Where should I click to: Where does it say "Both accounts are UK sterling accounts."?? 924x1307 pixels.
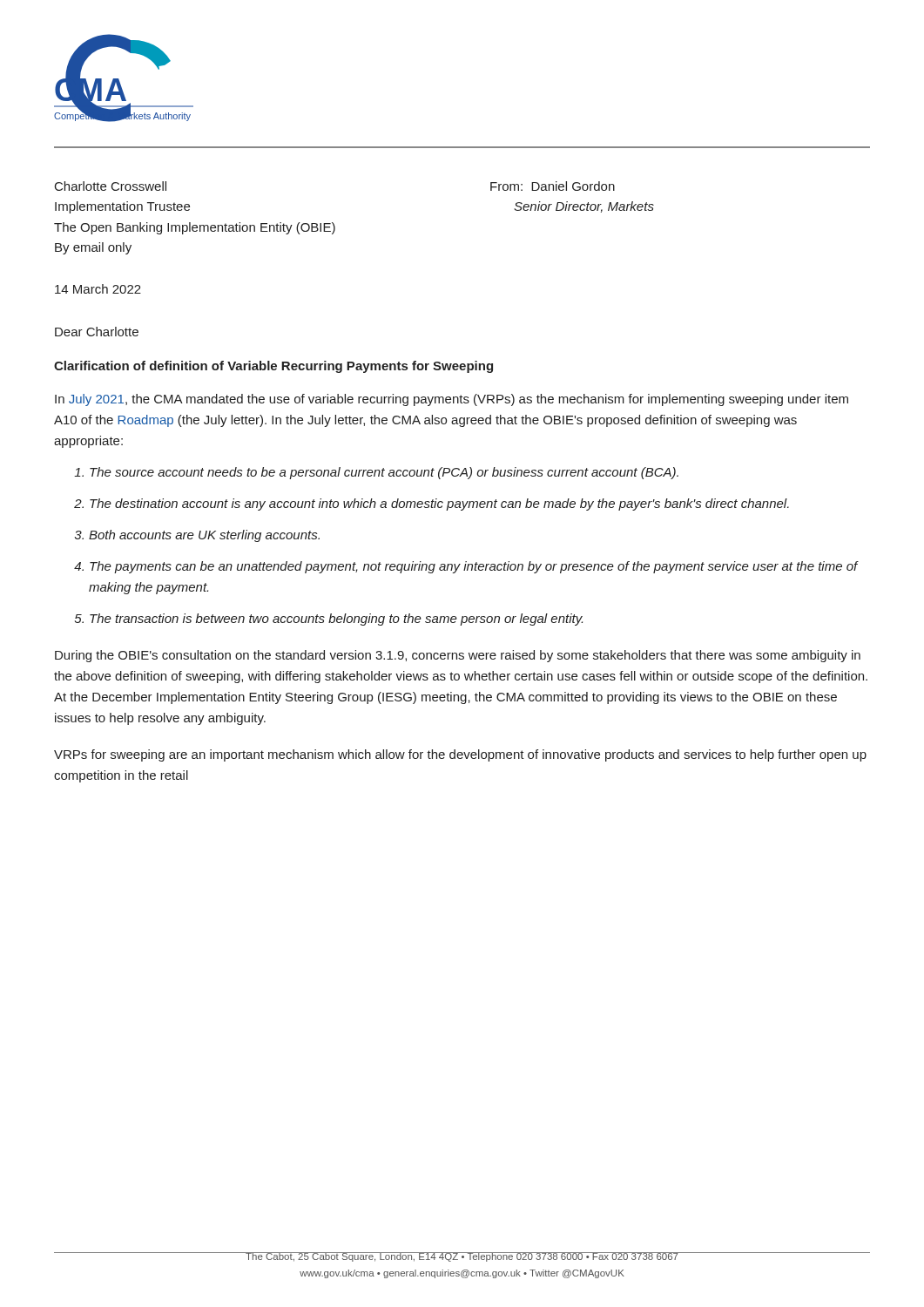click(x=205, y=535)
